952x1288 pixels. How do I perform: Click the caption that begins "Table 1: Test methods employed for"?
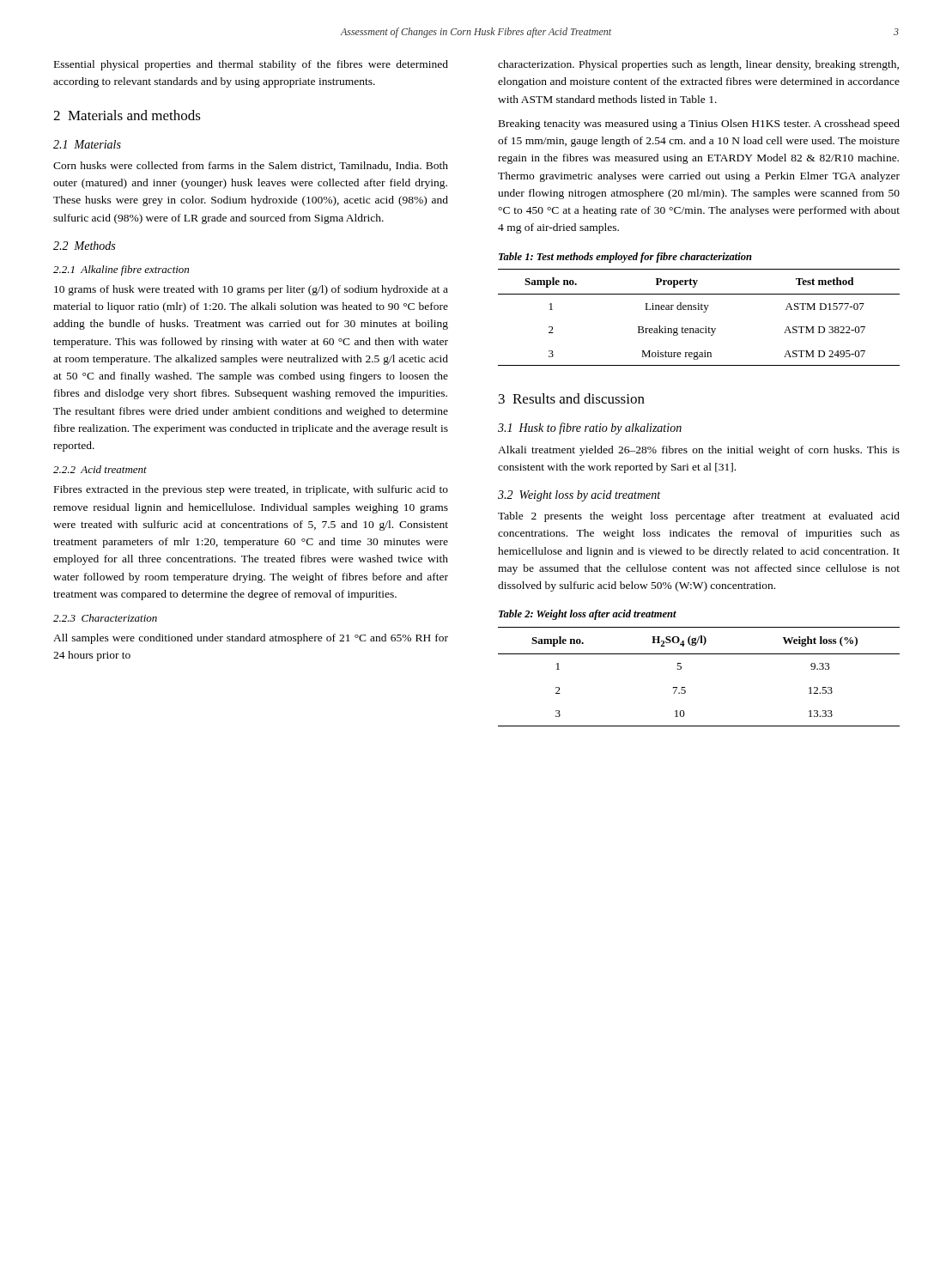click(x=625, y=256)
